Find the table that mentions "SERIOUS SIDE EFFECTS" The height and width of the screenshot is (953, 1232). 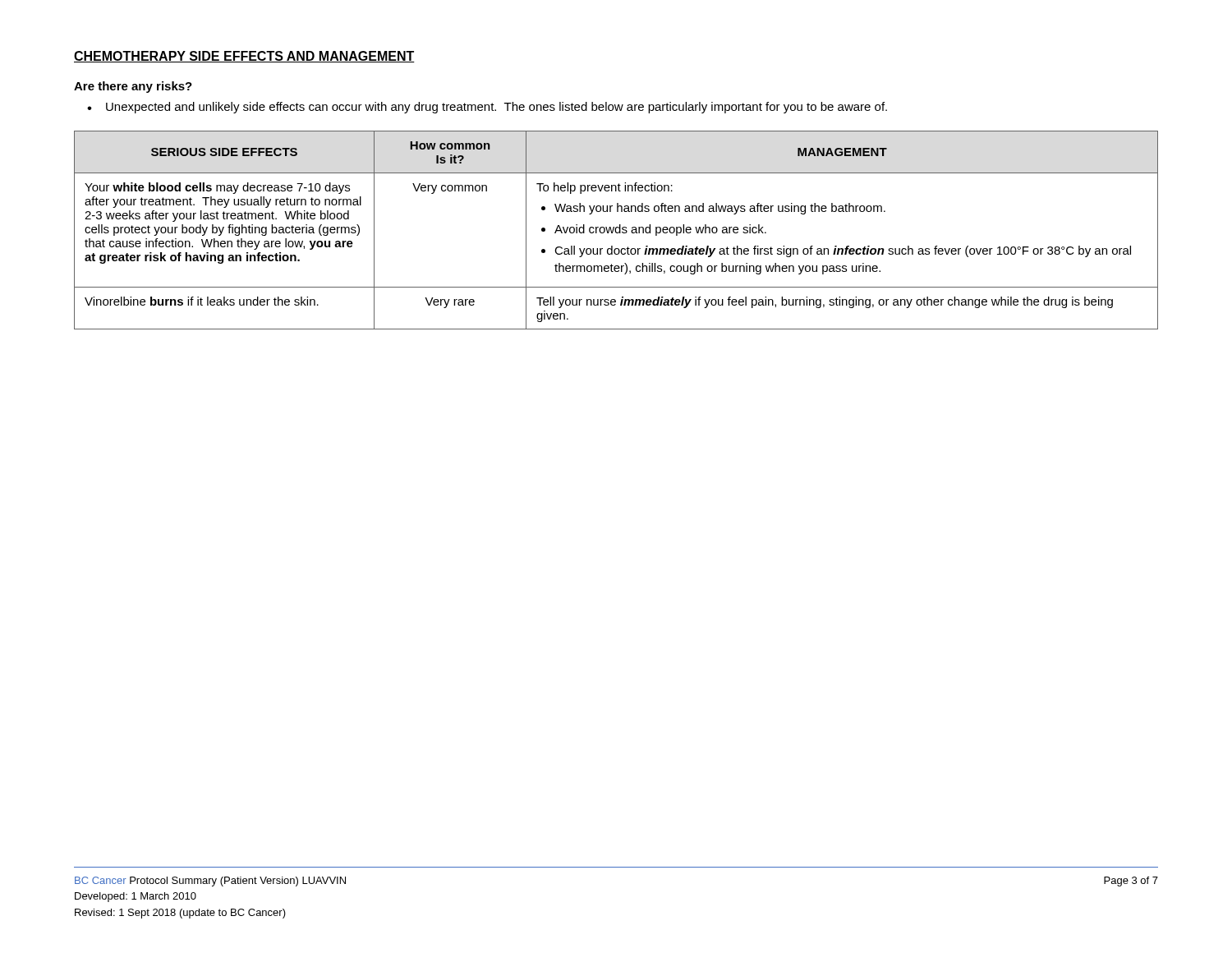616,230
